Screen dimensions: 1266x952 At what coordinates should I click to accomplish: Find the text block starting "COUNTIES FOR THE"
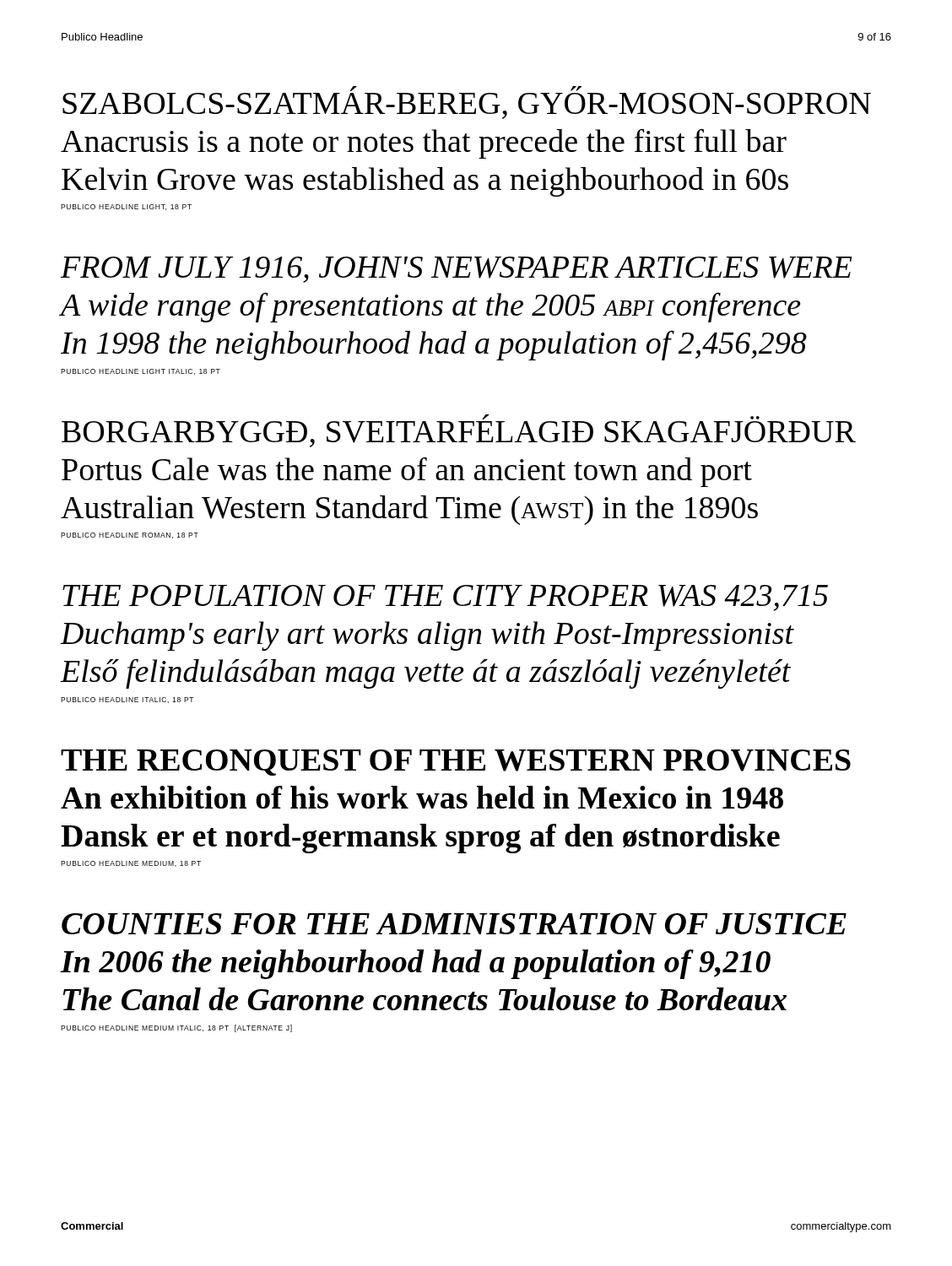pyautogui.click(x=476, y=969)
